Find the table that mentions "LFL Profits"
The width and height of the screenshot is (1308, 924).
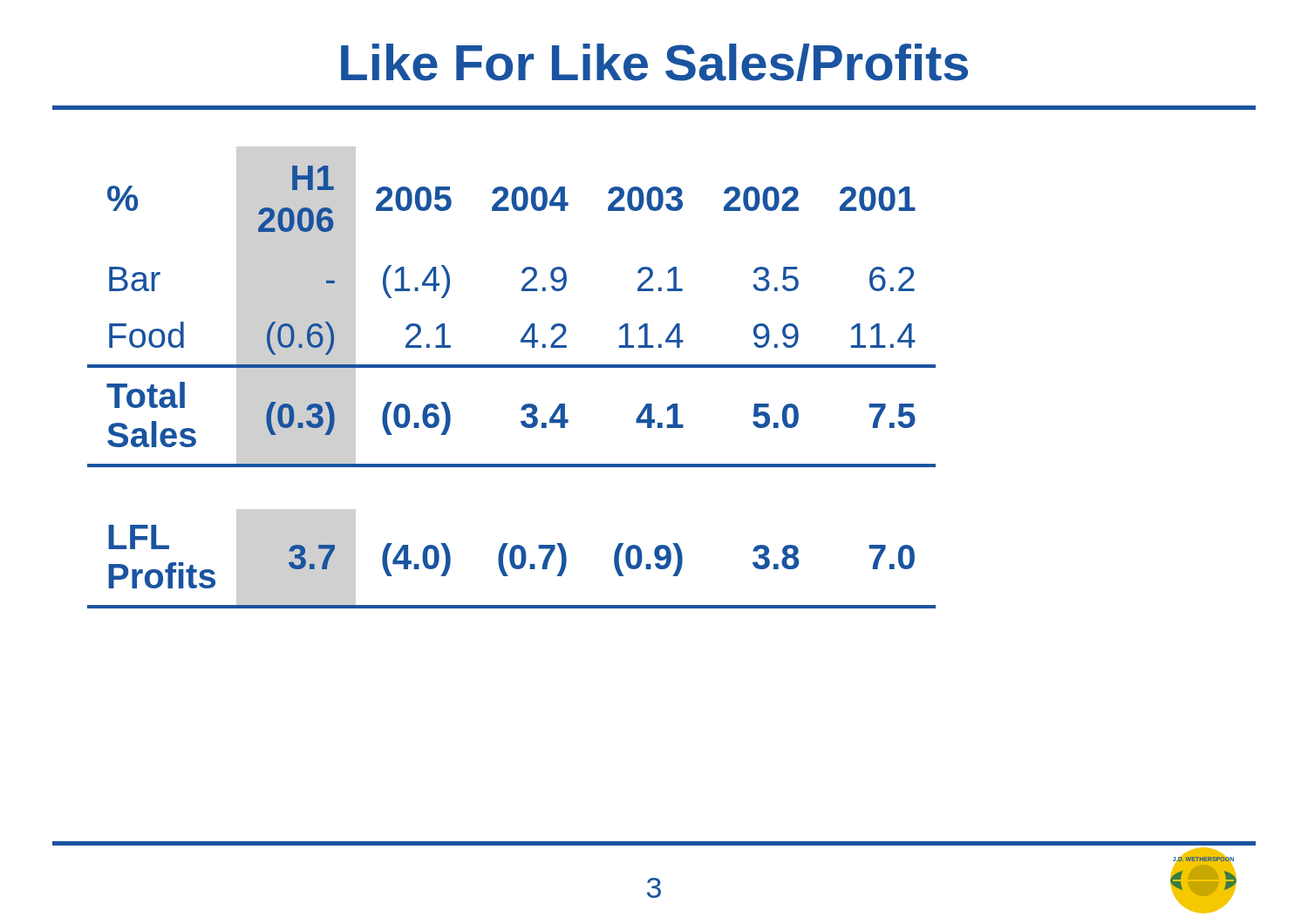(x=511, y=377)
